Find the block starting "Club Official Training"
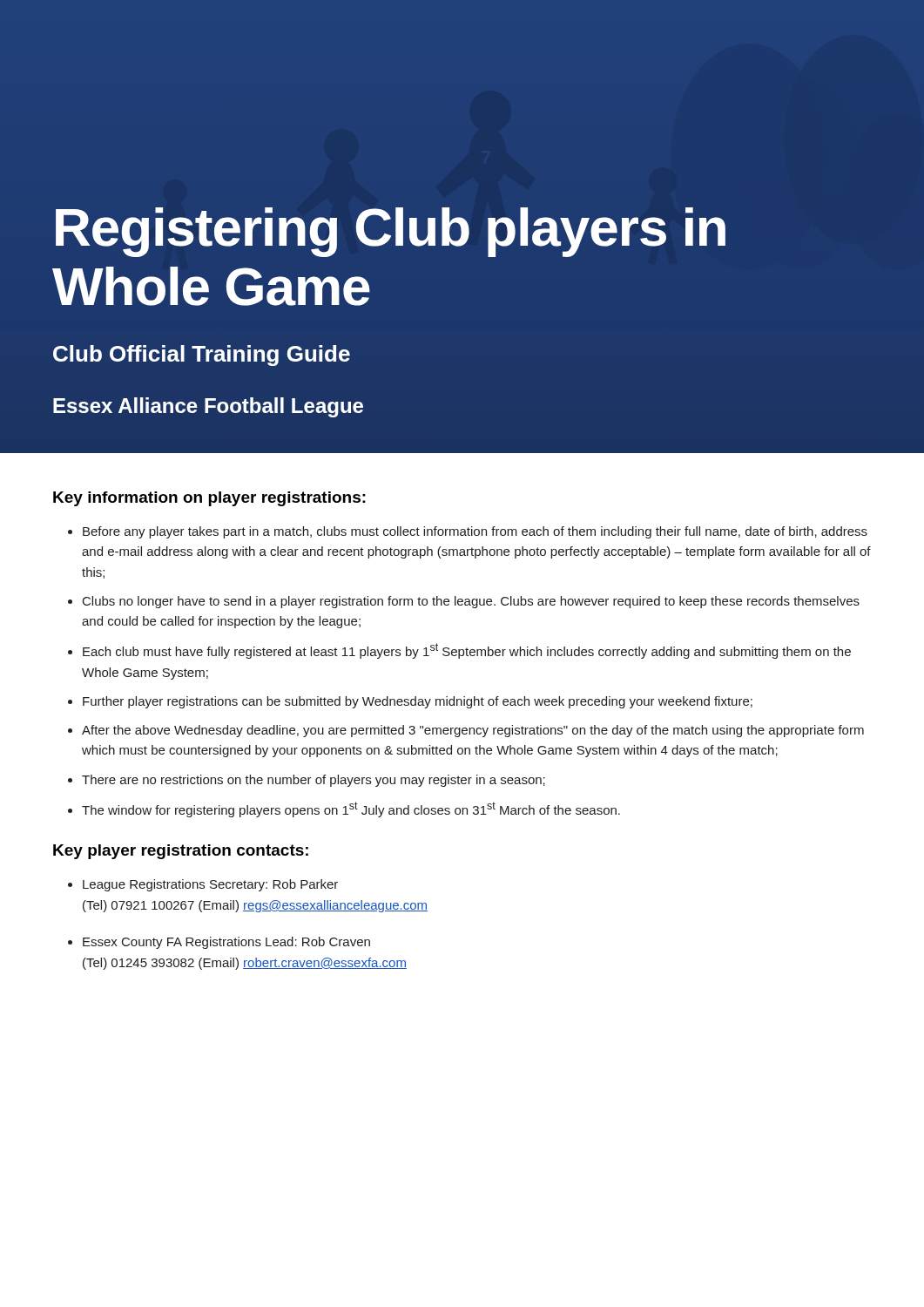Viewport: 924px width, 1307px height. [x=201, y=354]
